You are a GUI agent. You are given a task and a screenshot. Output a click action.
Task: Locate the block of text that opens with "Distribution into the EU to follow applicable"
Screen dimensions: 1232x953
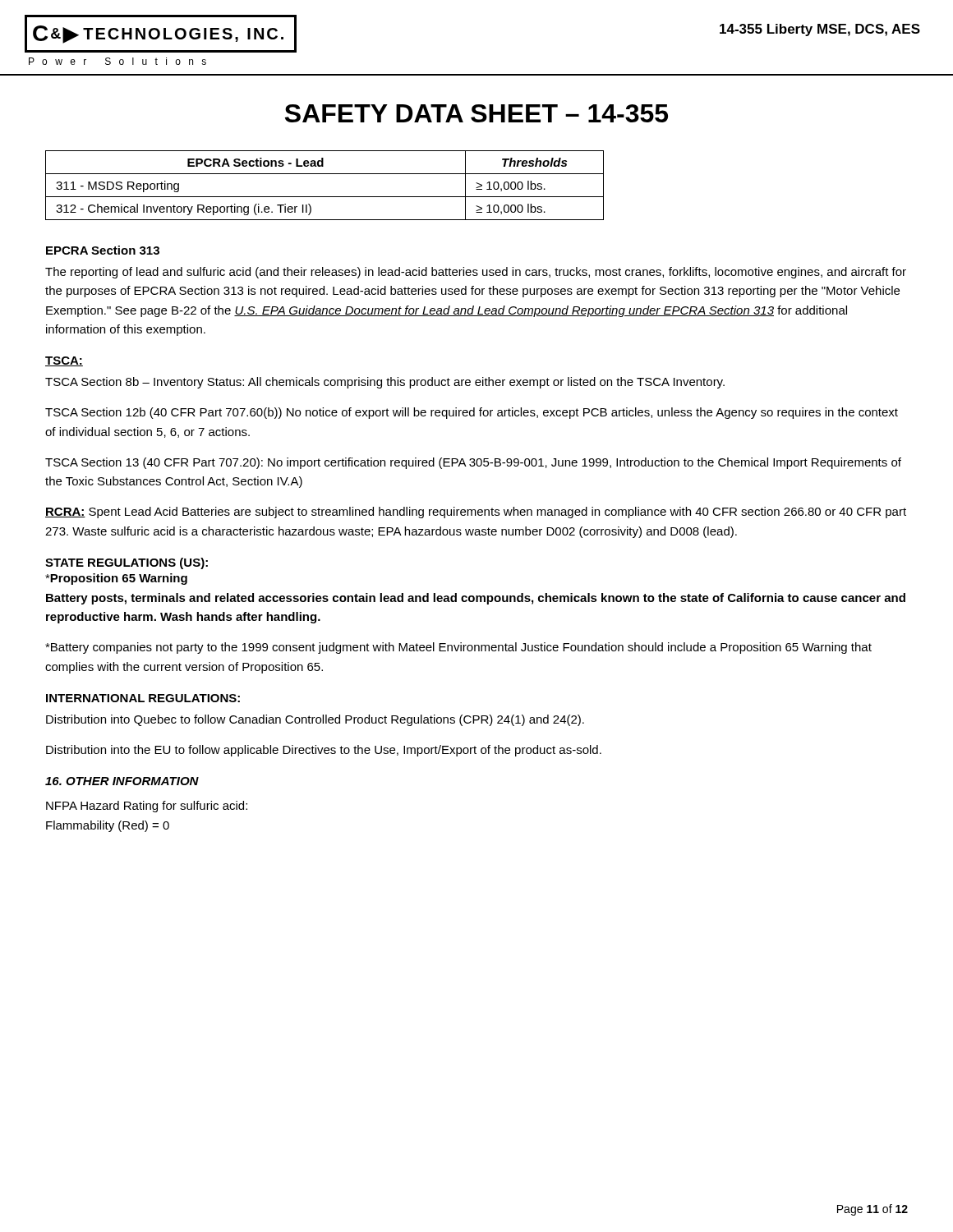coord(324,749)
